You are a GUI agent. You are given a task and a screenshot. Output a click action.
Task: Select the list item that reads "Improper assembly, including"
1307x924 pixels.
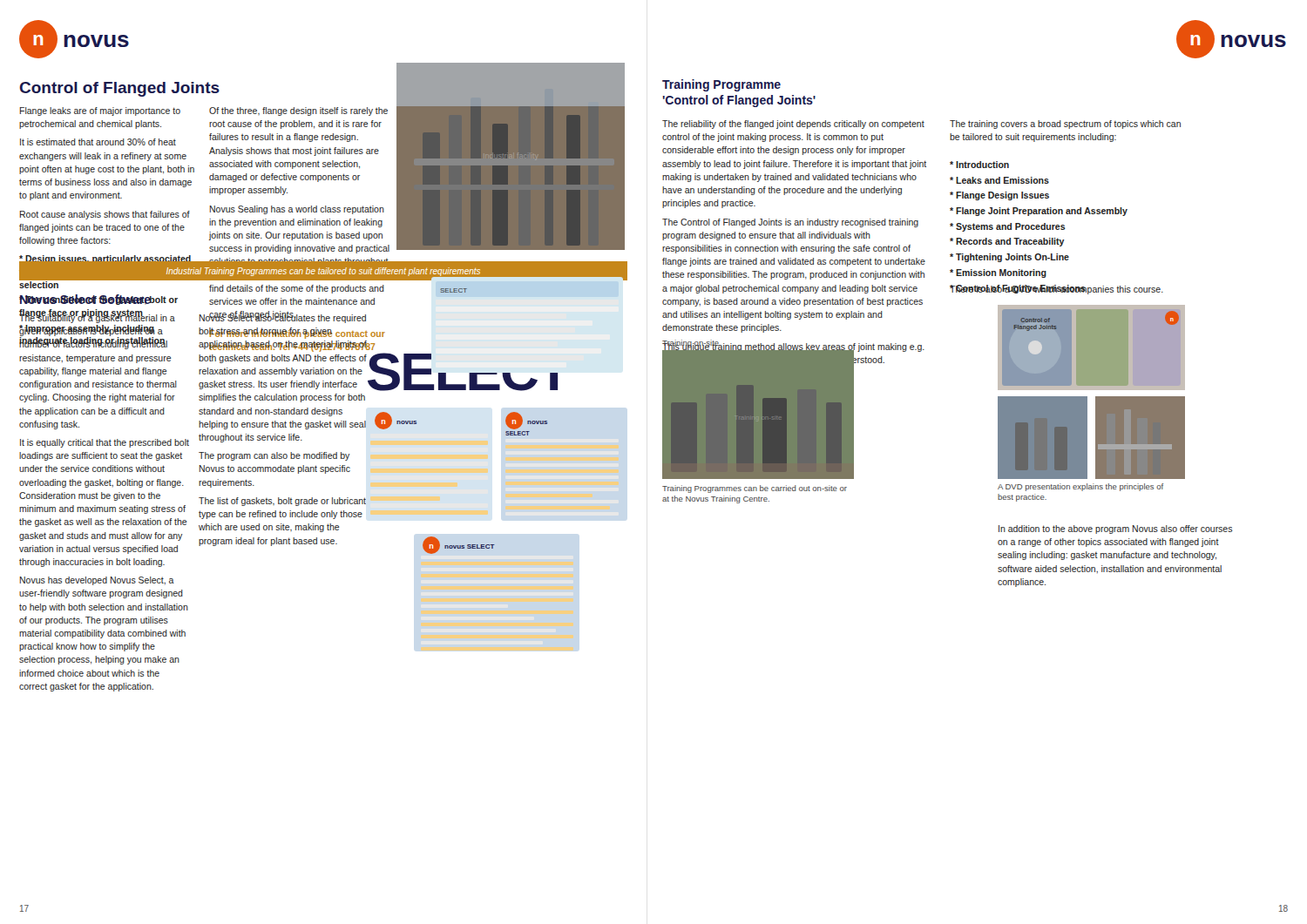click(x=92, y=334)
